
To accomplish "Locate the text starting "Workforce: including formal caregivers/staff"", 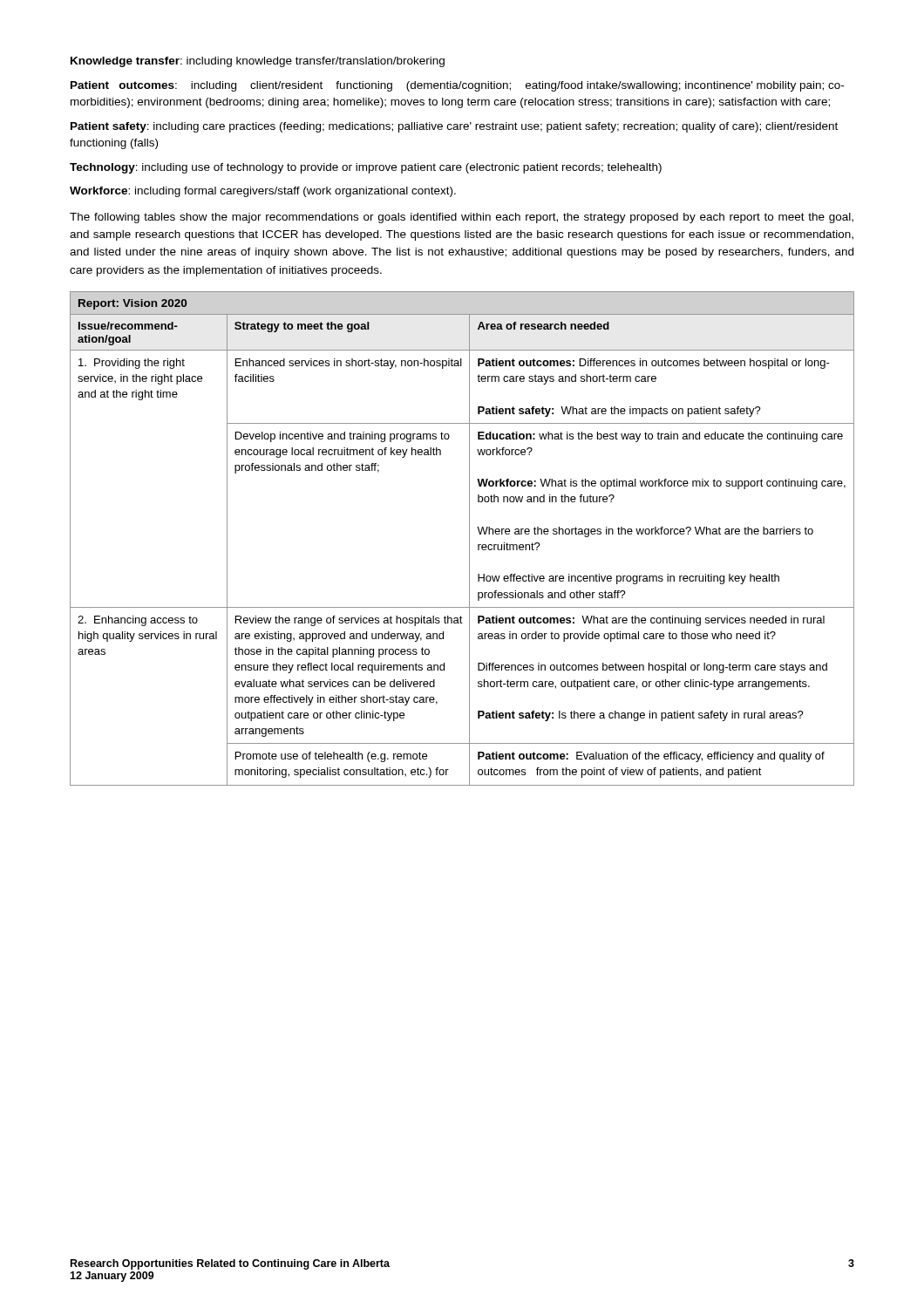I will (x=263, y=191).
